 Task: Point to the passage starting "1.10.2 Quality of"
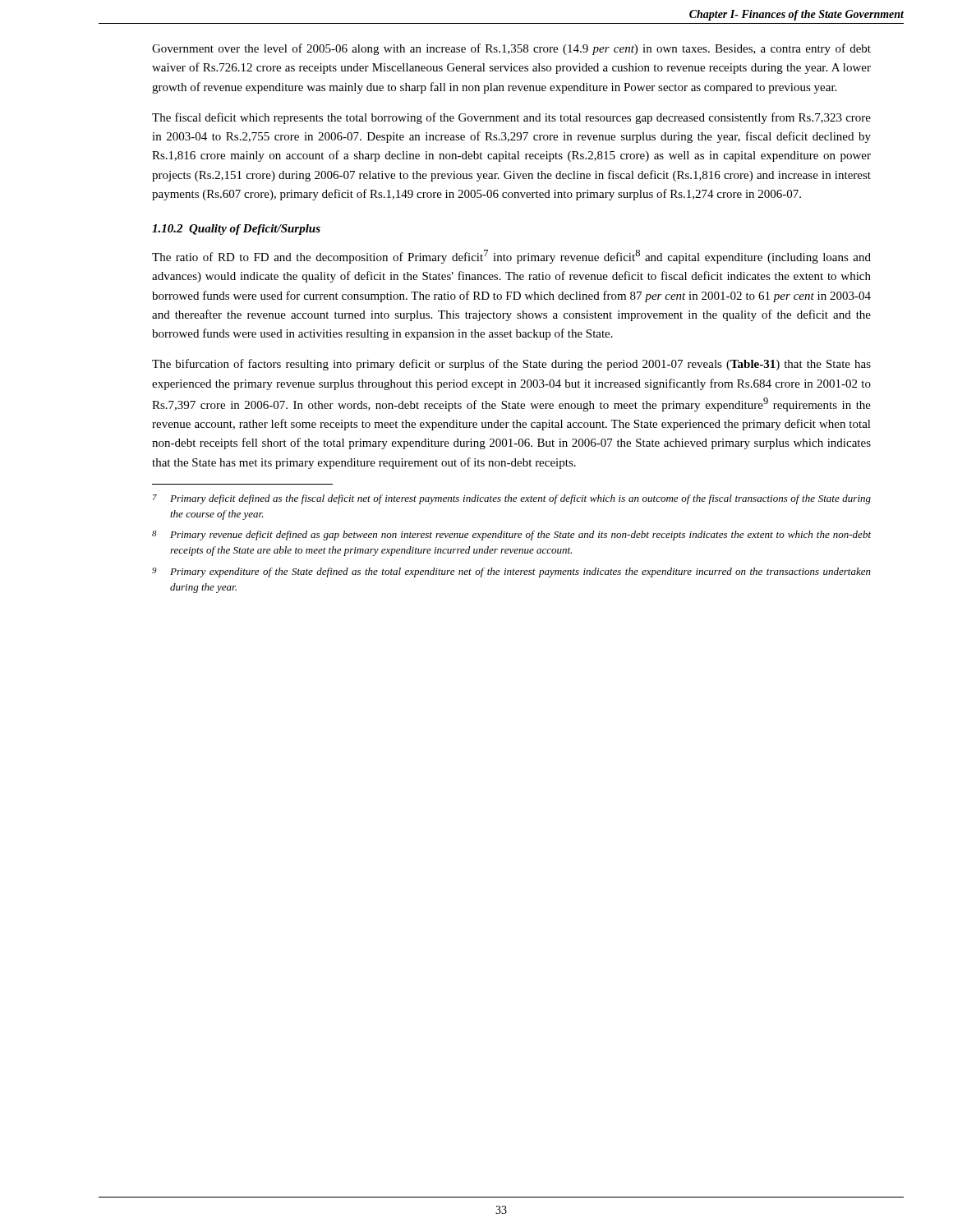(236, 228)
